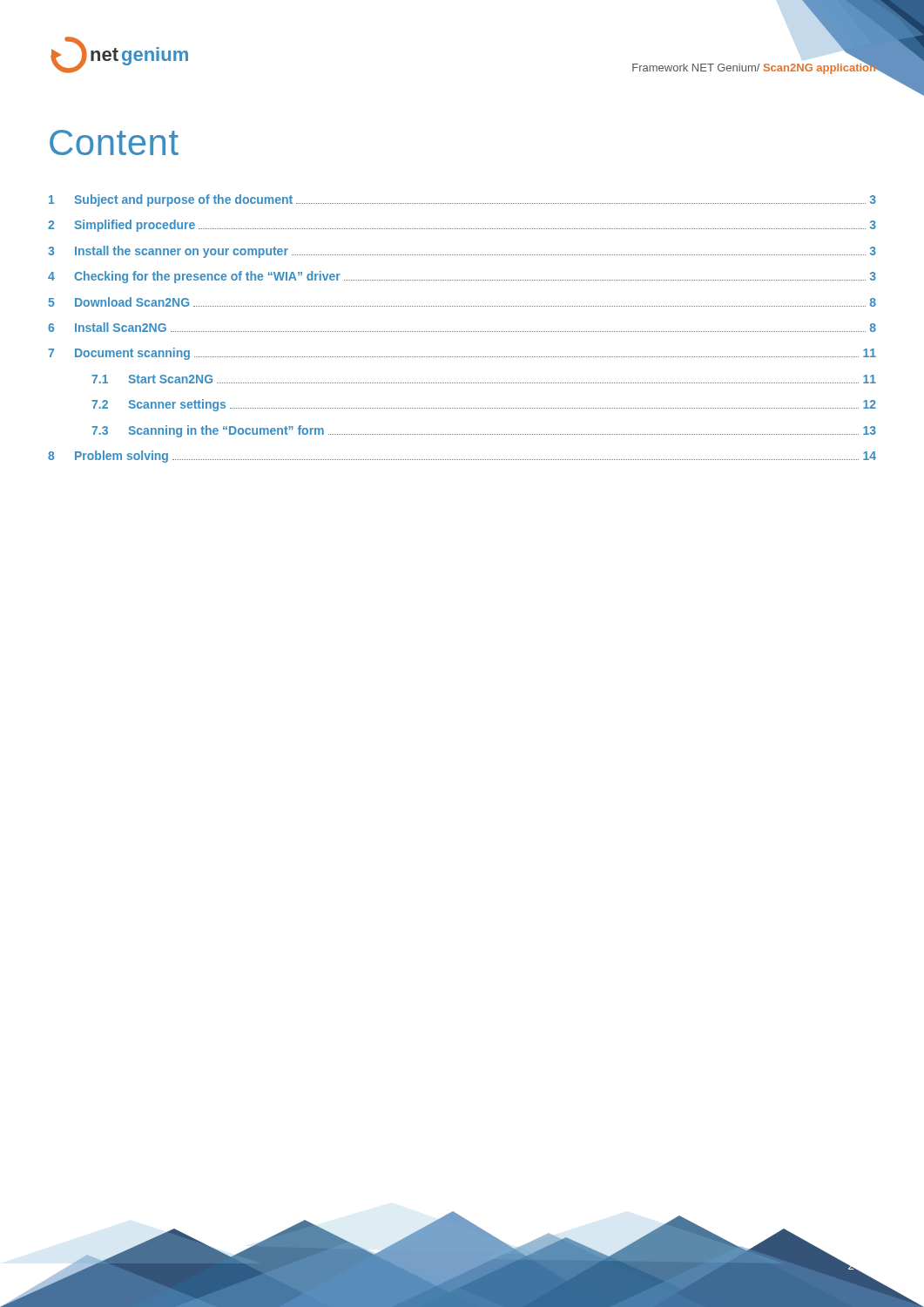
Task: Where does it say "6 Install Scan2NG 8"?
Action: pyautogui.click(x=462, y=328)
